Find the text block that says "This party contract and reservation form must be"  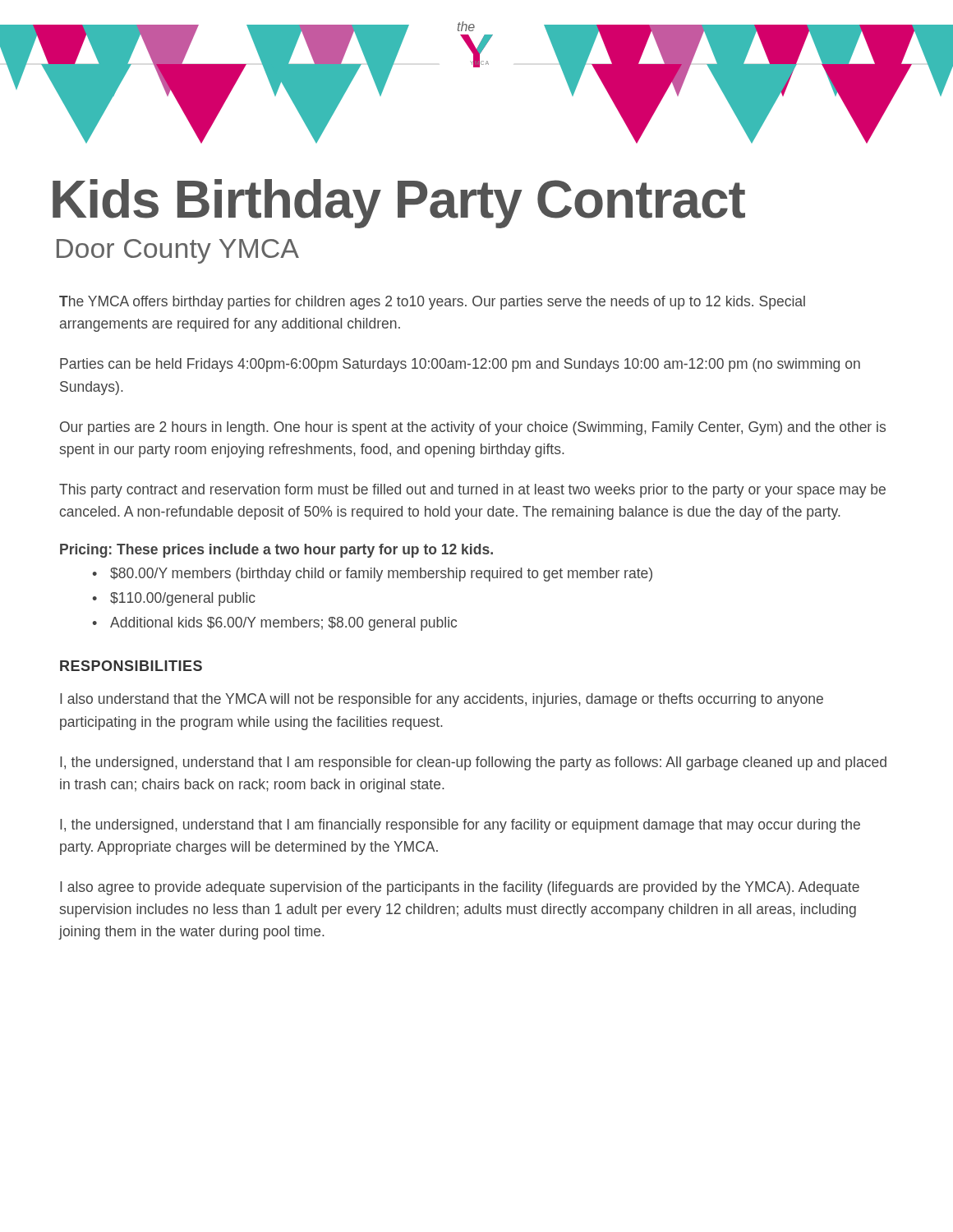pos(473,501)
